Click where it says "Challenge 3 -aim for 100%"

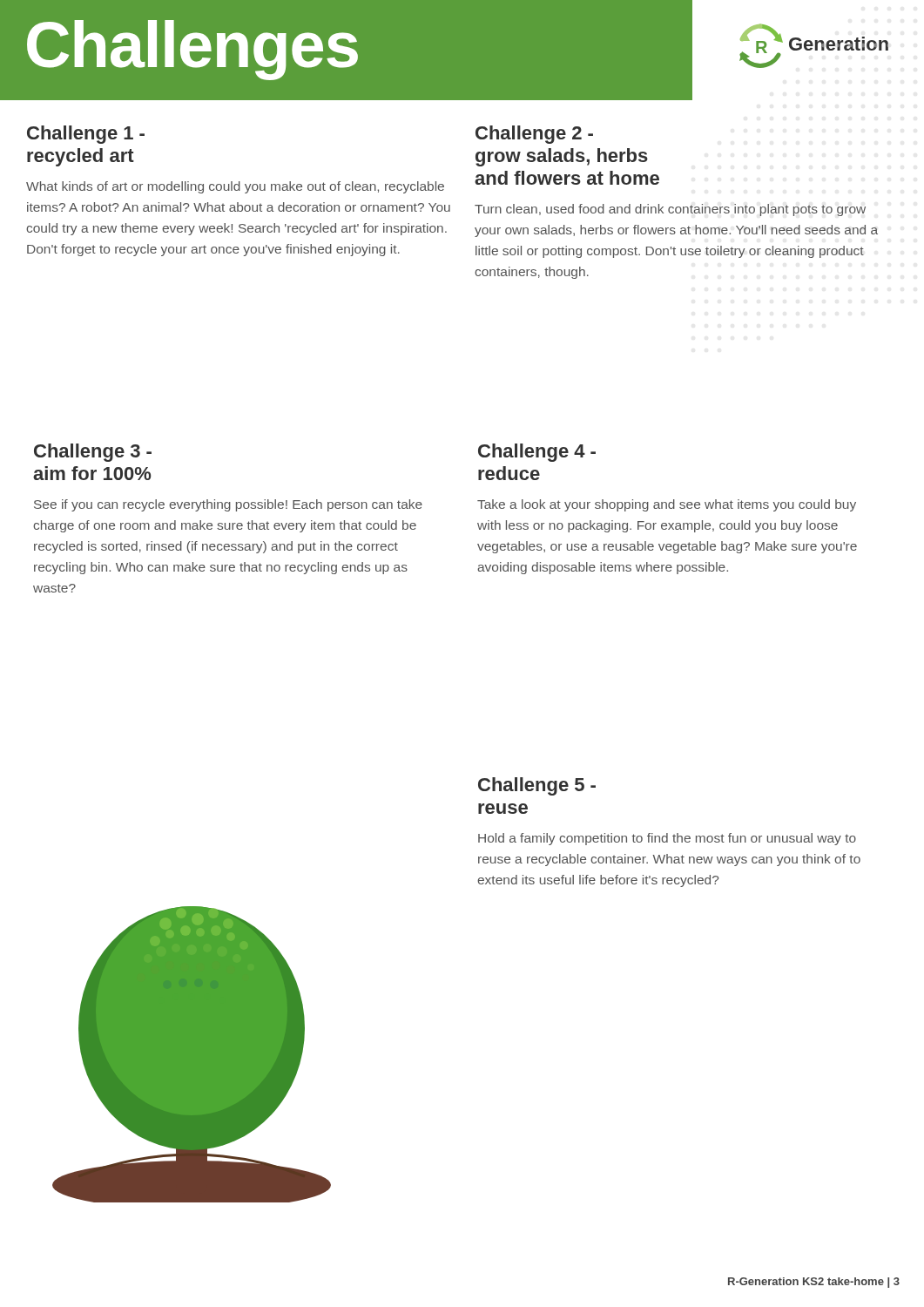(x=93, y=462)
